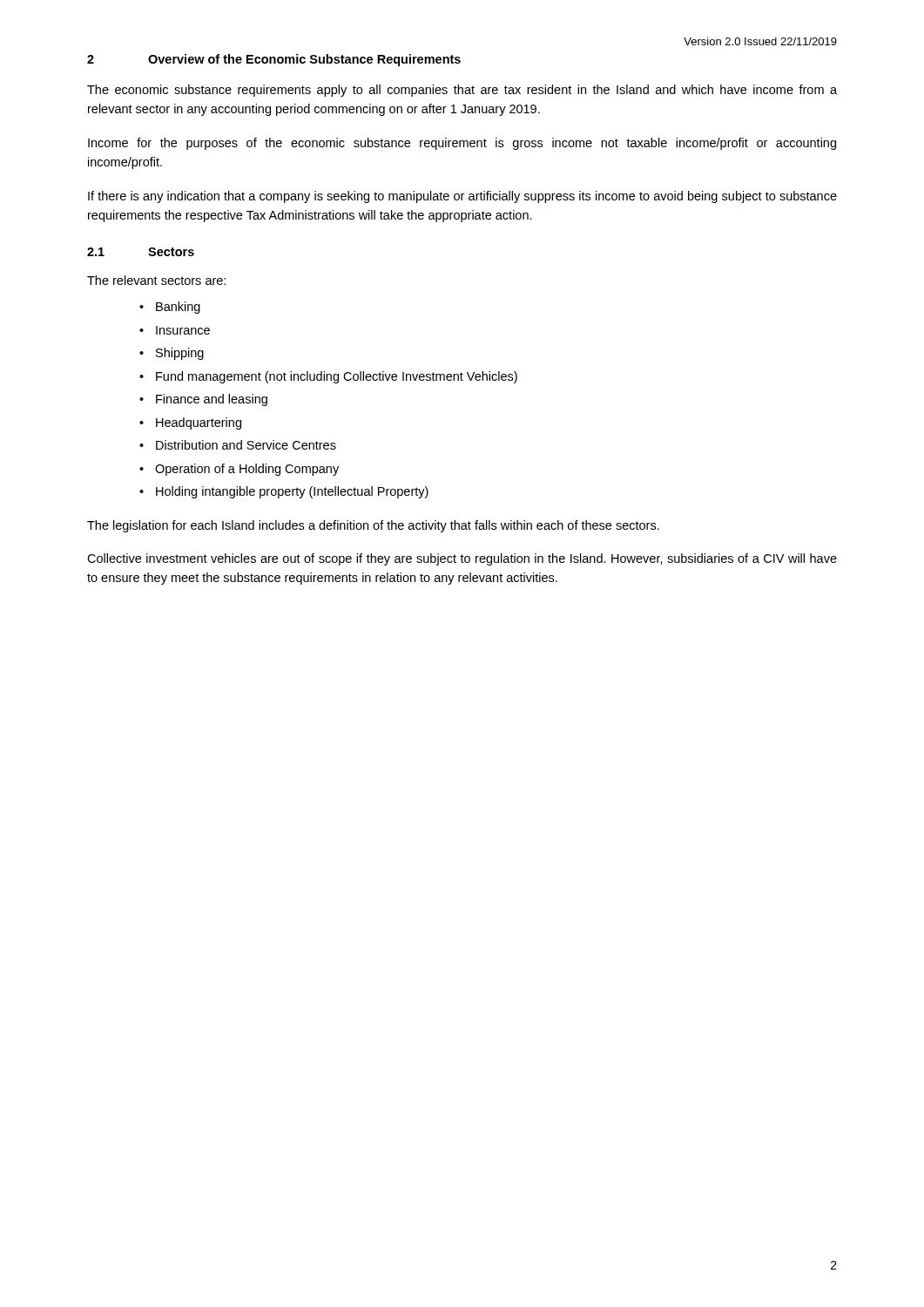Screen dimensions: 1307x924
Task: Navigate to the passage starting "Operation of a Holding Company"
Action: coord(239,470)
